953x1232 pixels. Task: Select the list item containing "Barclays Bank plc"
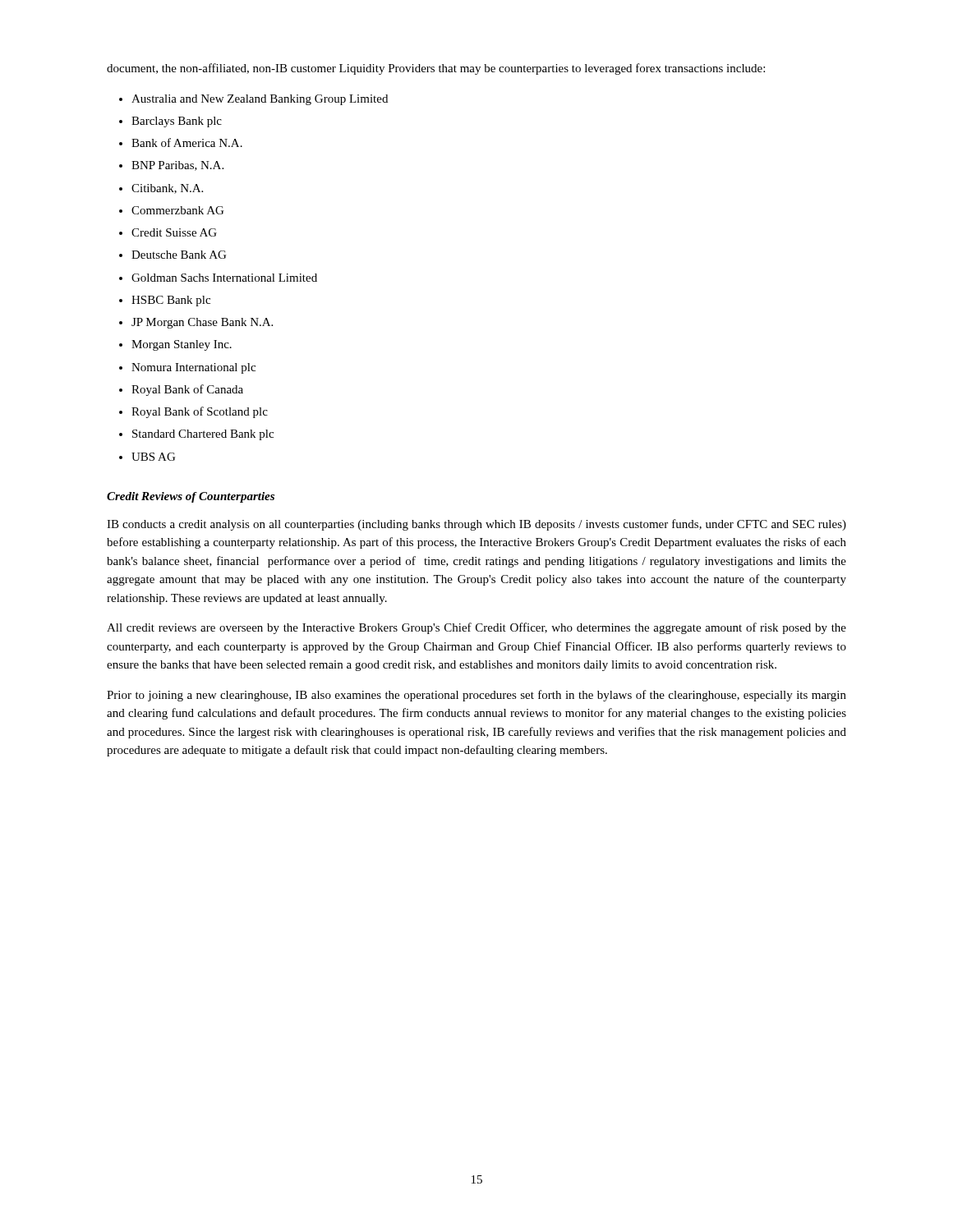tap(177, 121)
